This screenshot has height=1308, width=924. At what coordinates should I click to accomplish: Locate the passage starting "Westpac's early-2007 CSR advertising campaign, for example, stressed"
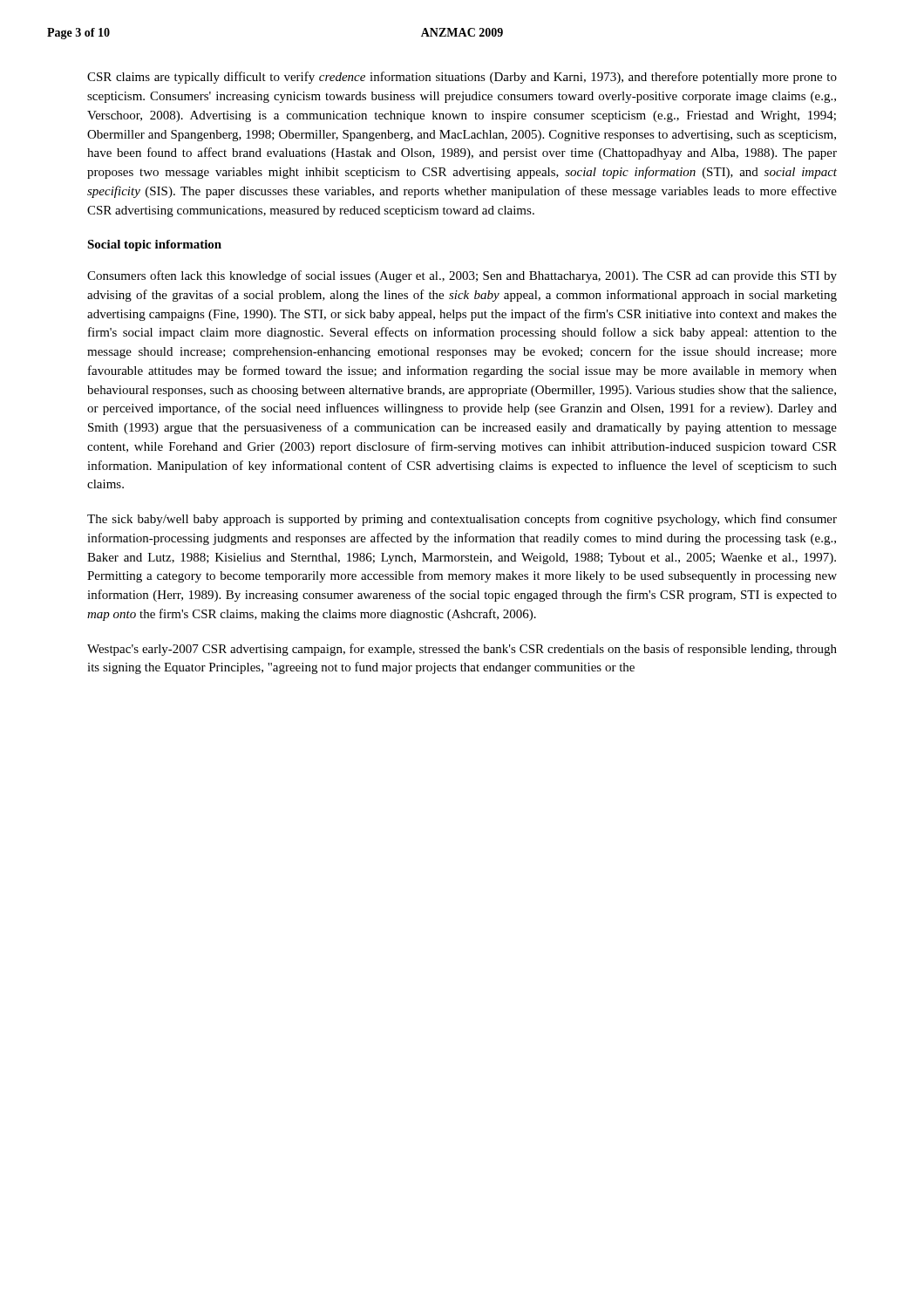pyautogui.click(x=462, y=658)
